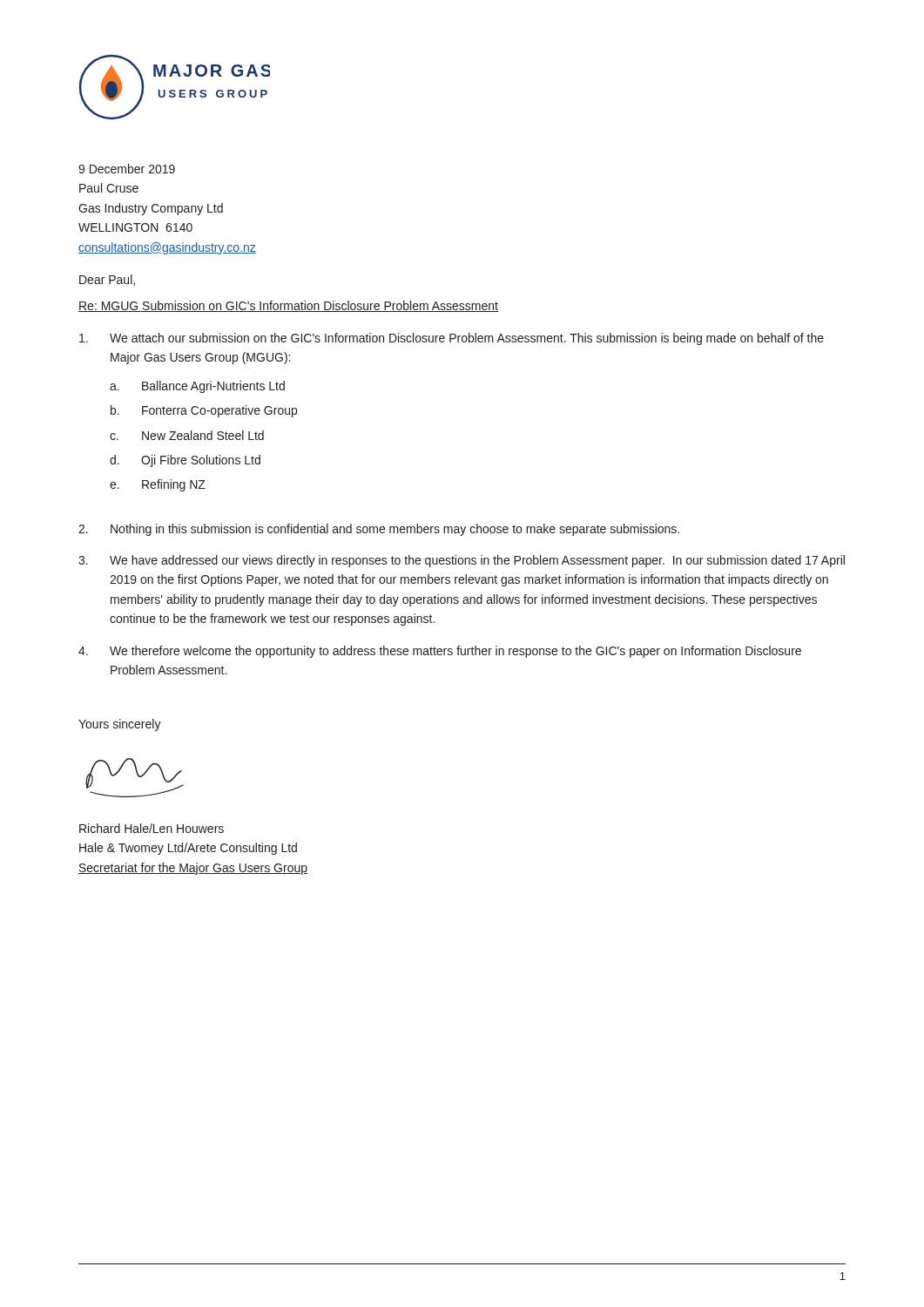This screenshot has width=924, height=1307.
Task: Select the illustration
Action: pyautogui.click(x=462, y=771)
